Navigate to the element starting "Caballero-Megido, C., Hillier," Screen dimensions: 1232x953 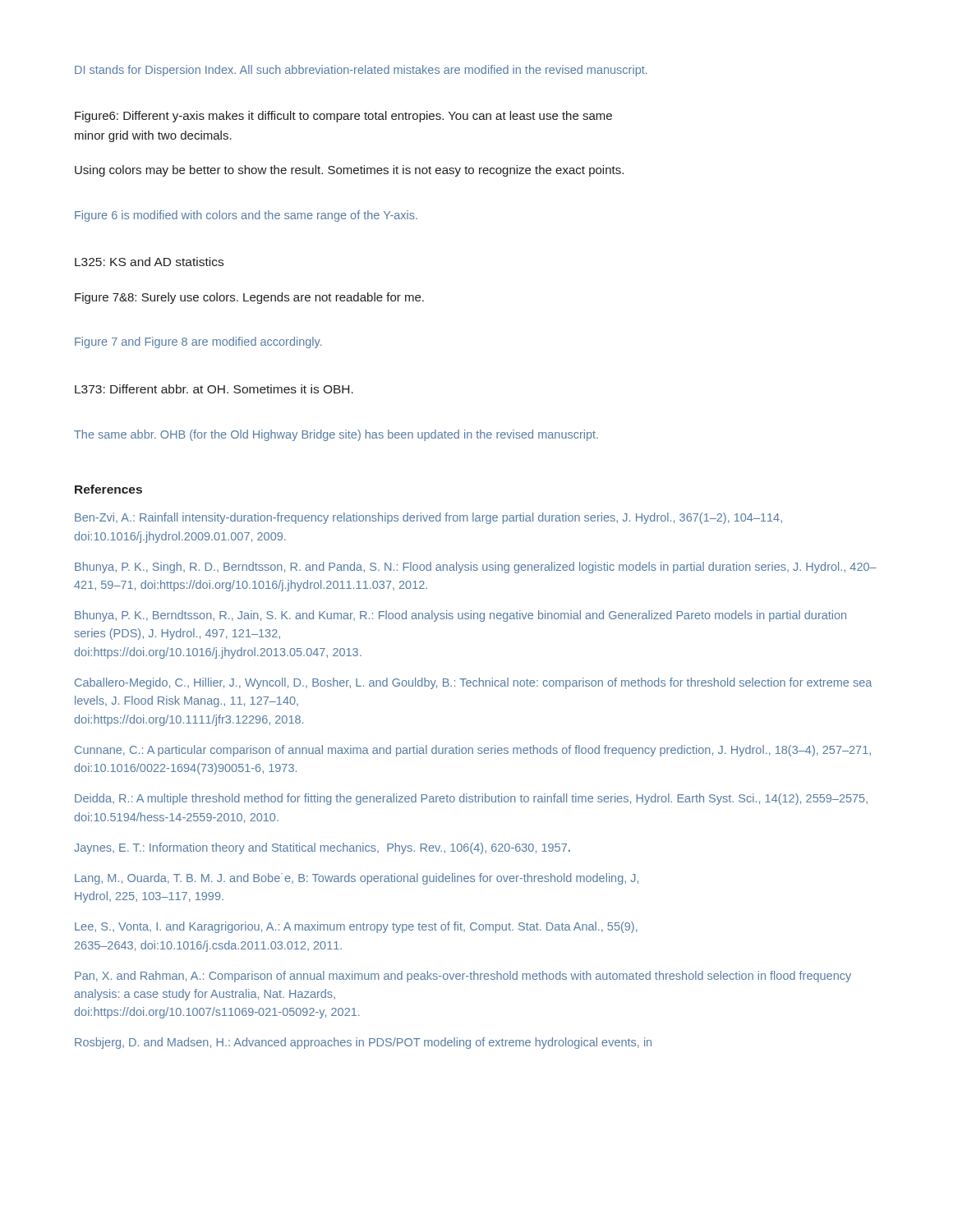[x=473, y=683]
